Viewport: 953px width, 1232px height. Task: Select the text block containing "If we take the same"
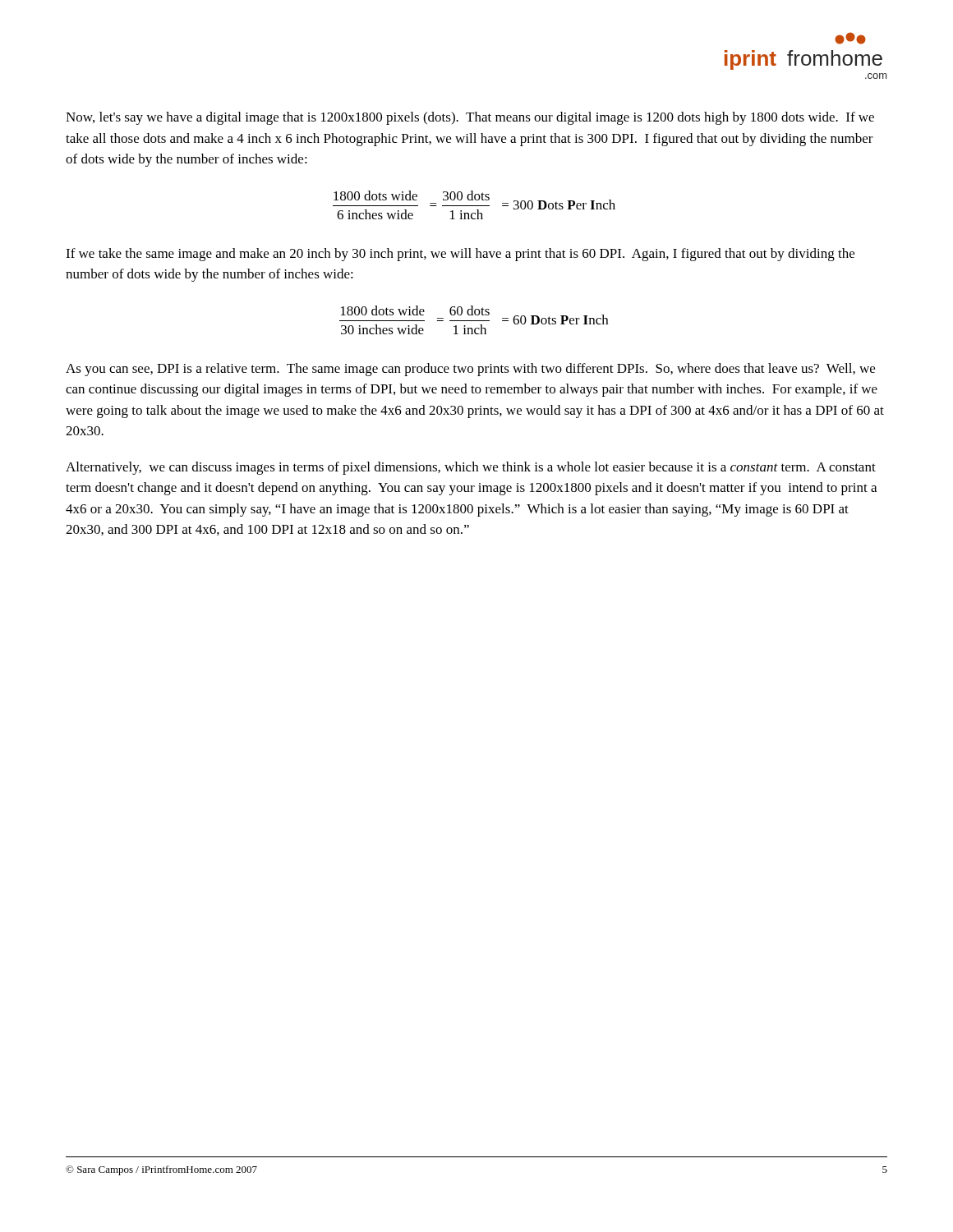[460, 263]
